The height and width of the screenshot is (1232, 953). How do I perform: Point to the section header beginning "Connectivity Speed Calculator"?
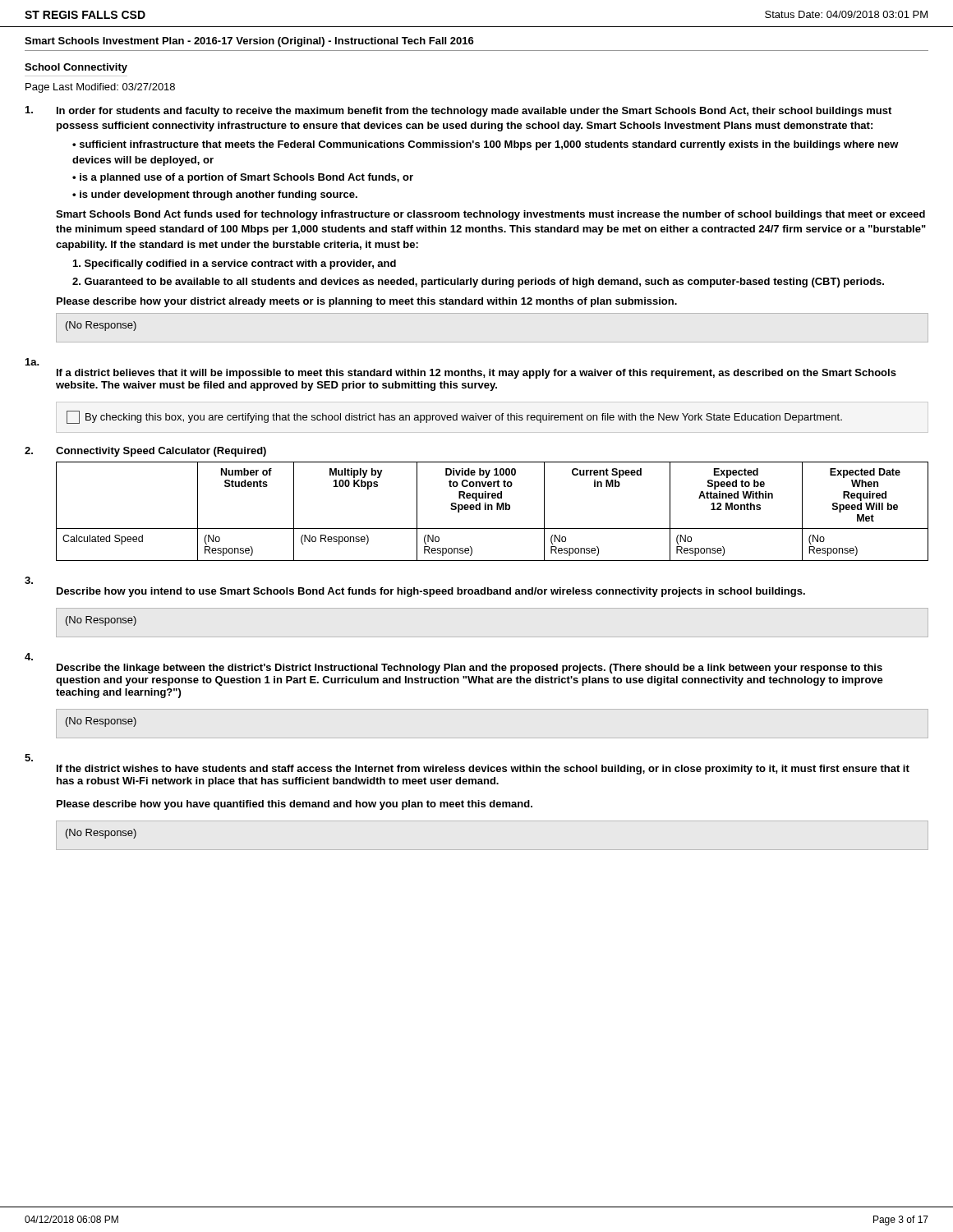[x=161, y=450]
